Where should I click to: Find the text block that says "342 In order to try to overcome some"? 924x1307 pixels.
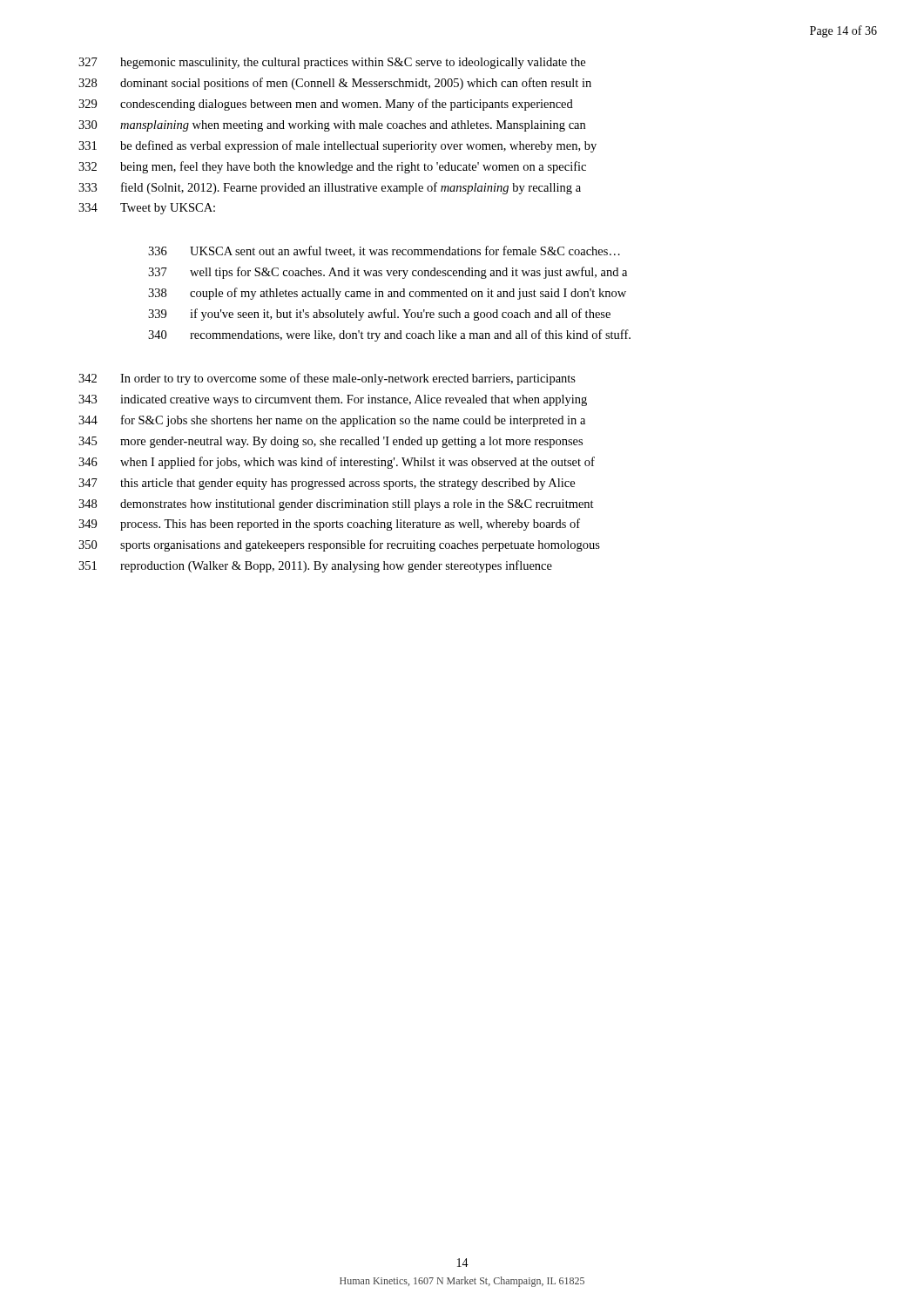point(475,379)
